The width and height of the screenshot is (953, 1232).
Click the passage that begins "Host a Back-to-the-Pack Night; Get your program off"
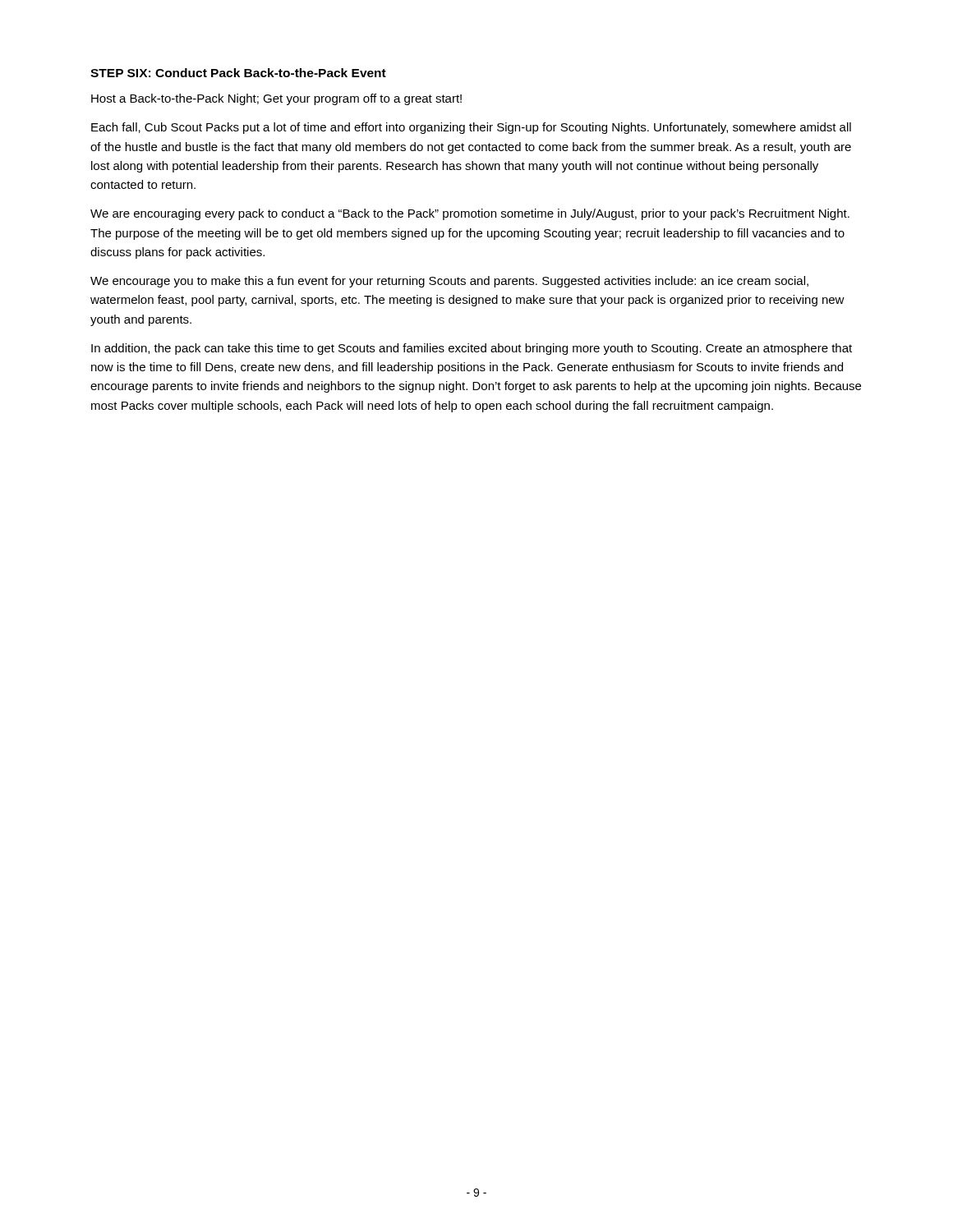tap(277, 98)
